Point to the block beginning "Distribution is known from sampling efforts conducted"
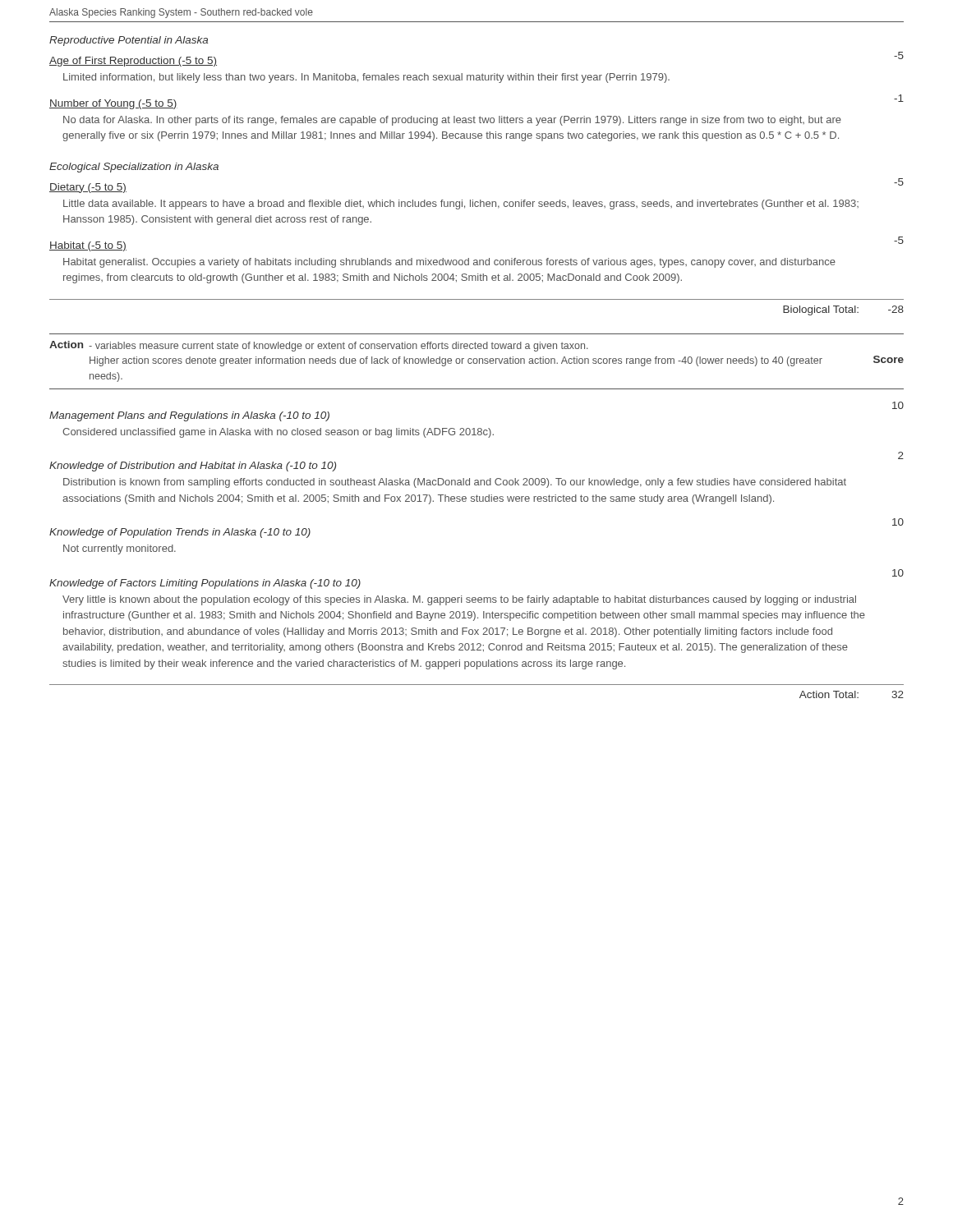953x1232 pixels. point(454,490)
